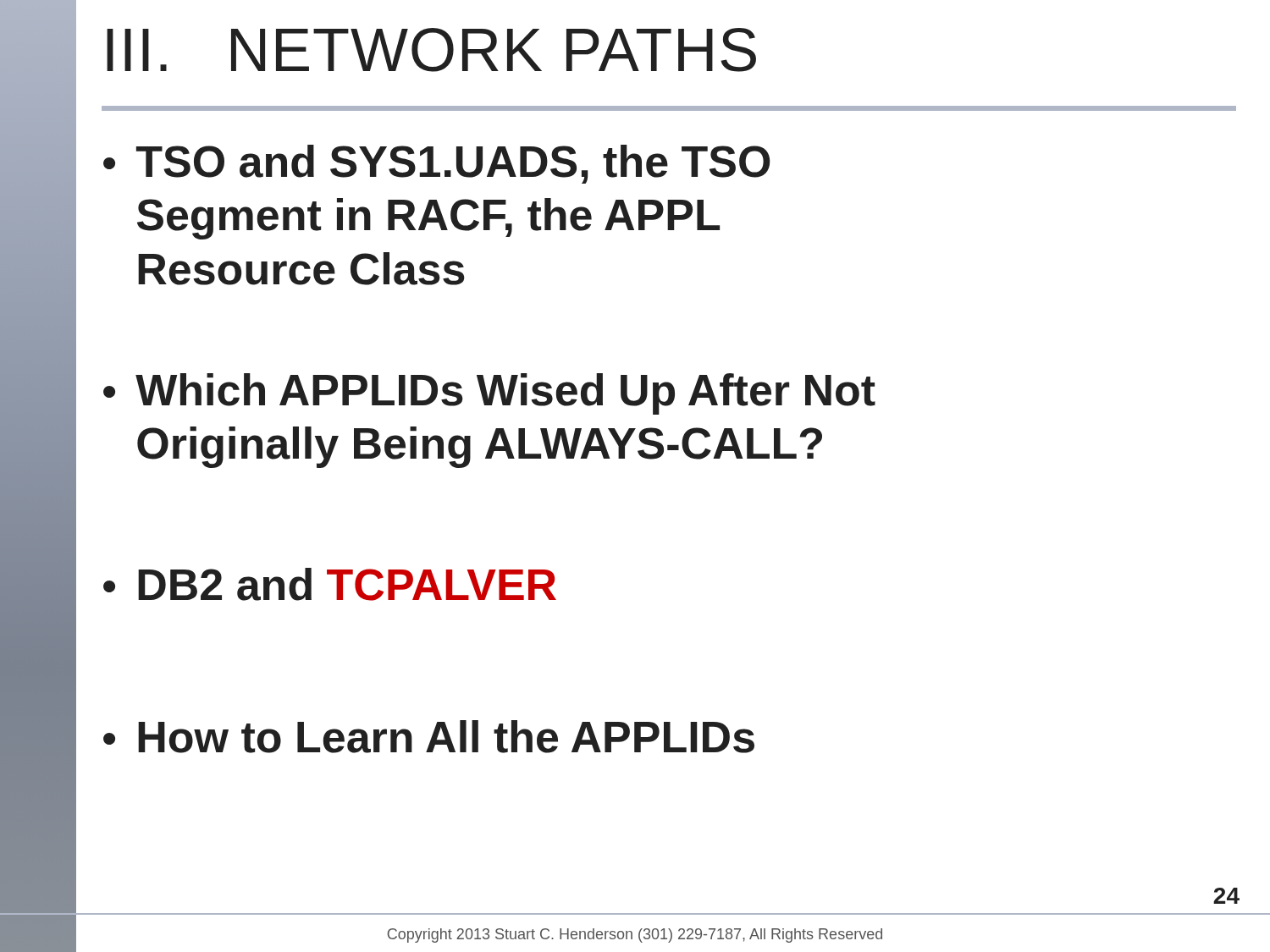Viewport: 1270px width, 952px height.
Task: Point to the block beginning "• How to"
Action: (429, 738)
